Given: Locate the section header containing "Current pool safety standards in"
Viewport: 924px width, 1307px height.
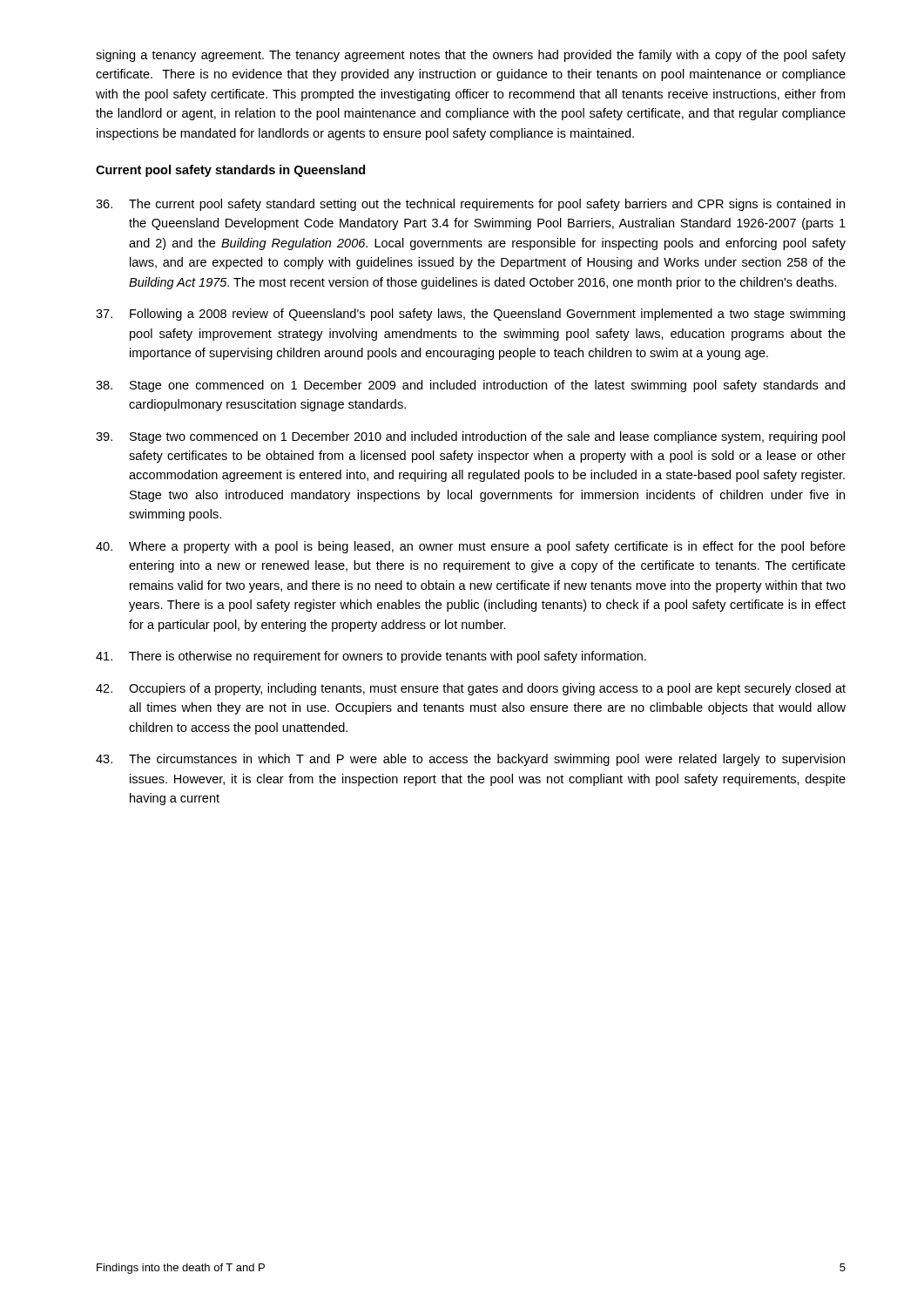Looking at the screenshot, I should coord(231,170).
